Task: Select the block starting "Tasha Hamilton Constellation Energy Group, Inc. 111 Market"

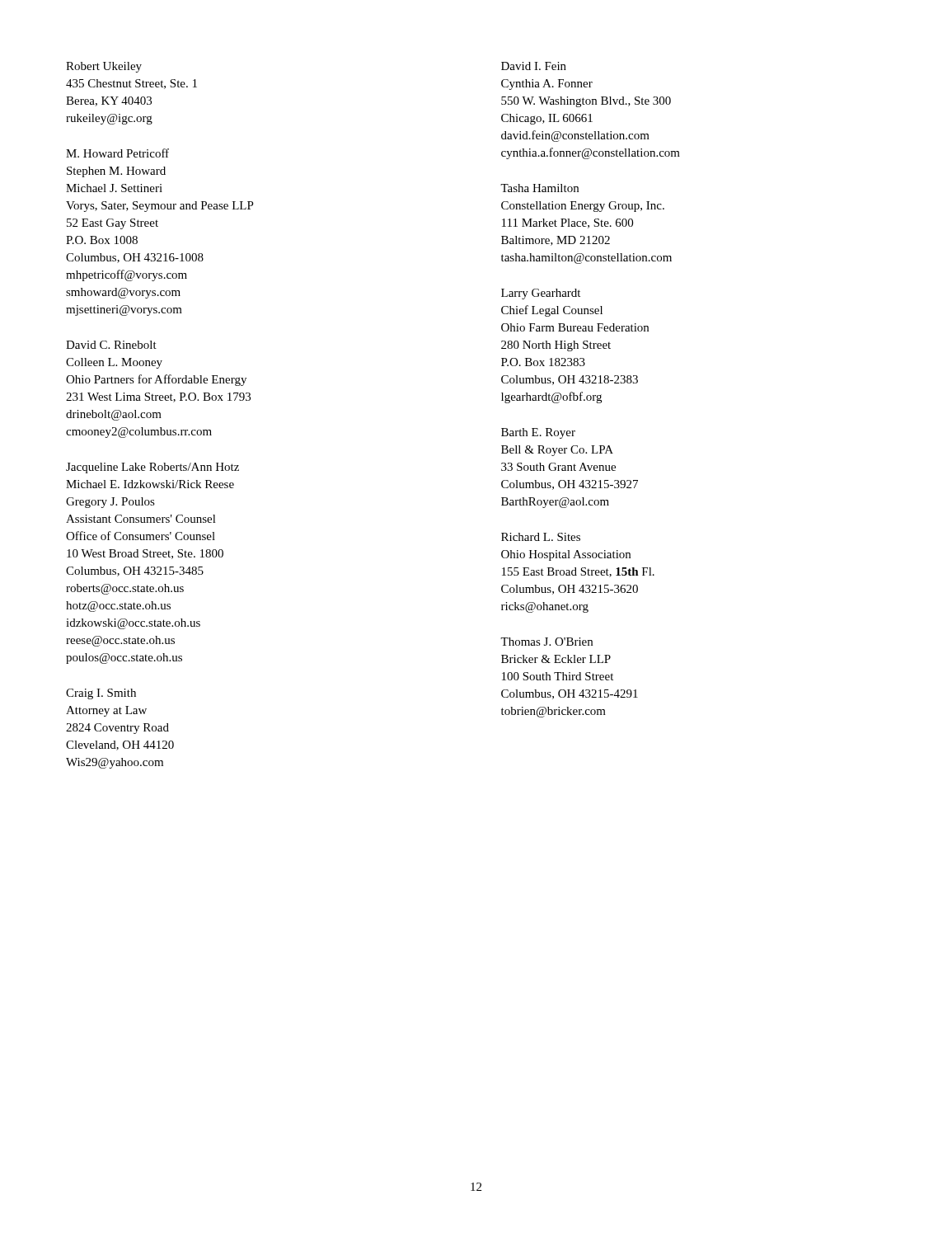Action: coord(539,188)
